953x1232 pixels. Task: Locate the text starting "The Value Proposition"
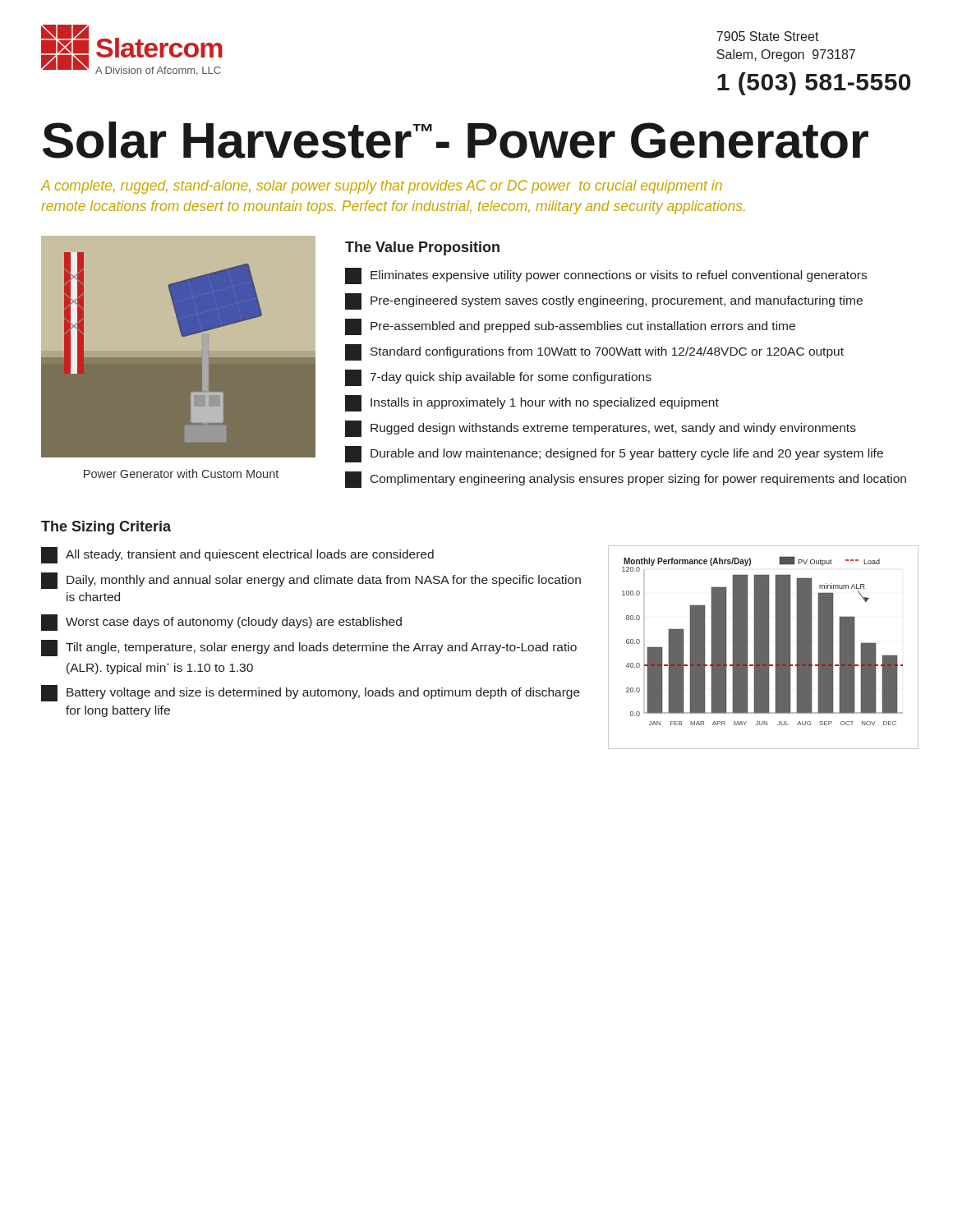pos(423,247)
